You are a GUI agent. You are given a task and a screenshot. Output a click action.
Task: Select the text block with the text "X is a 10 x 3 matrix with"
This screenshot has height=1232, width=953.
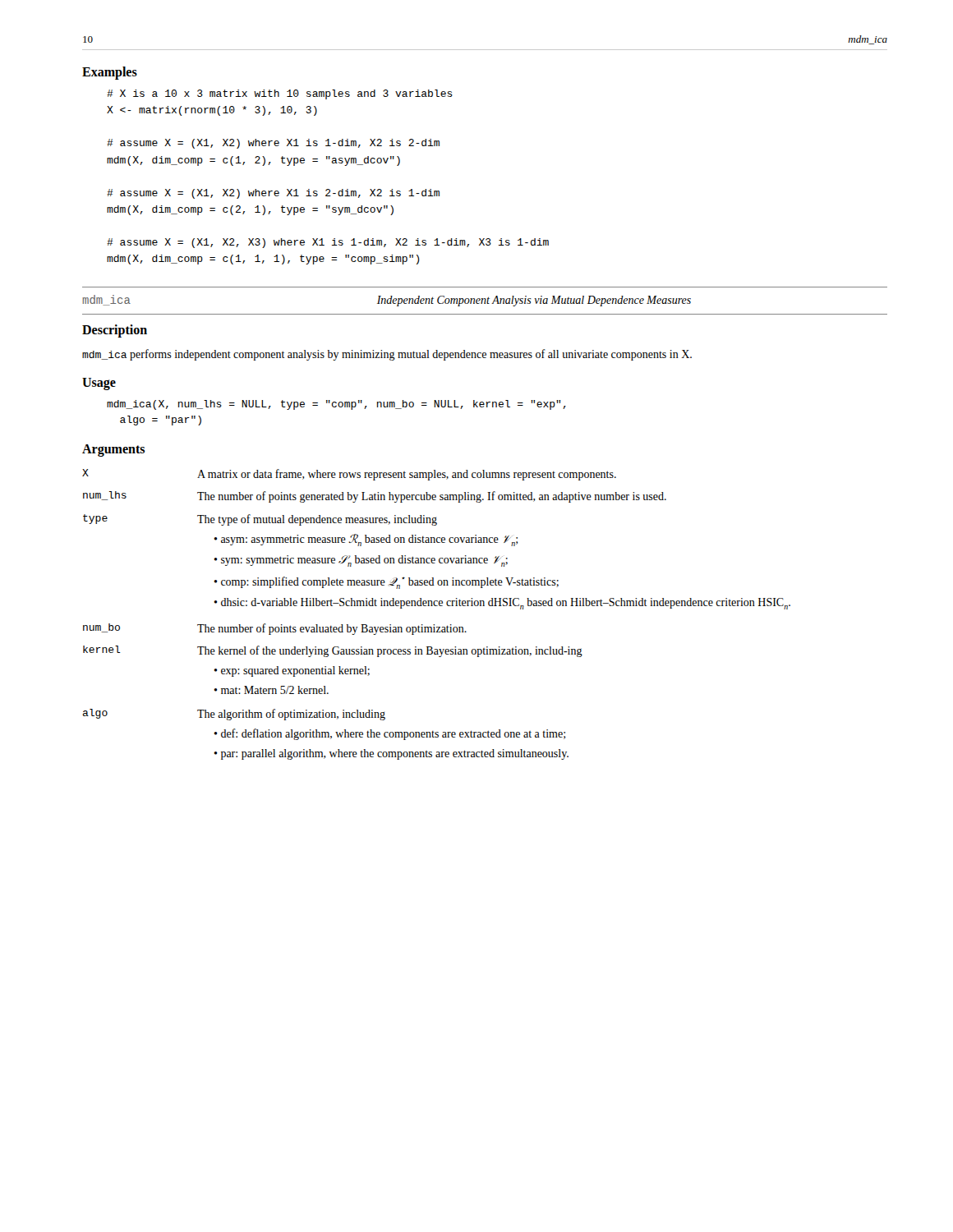280,94
